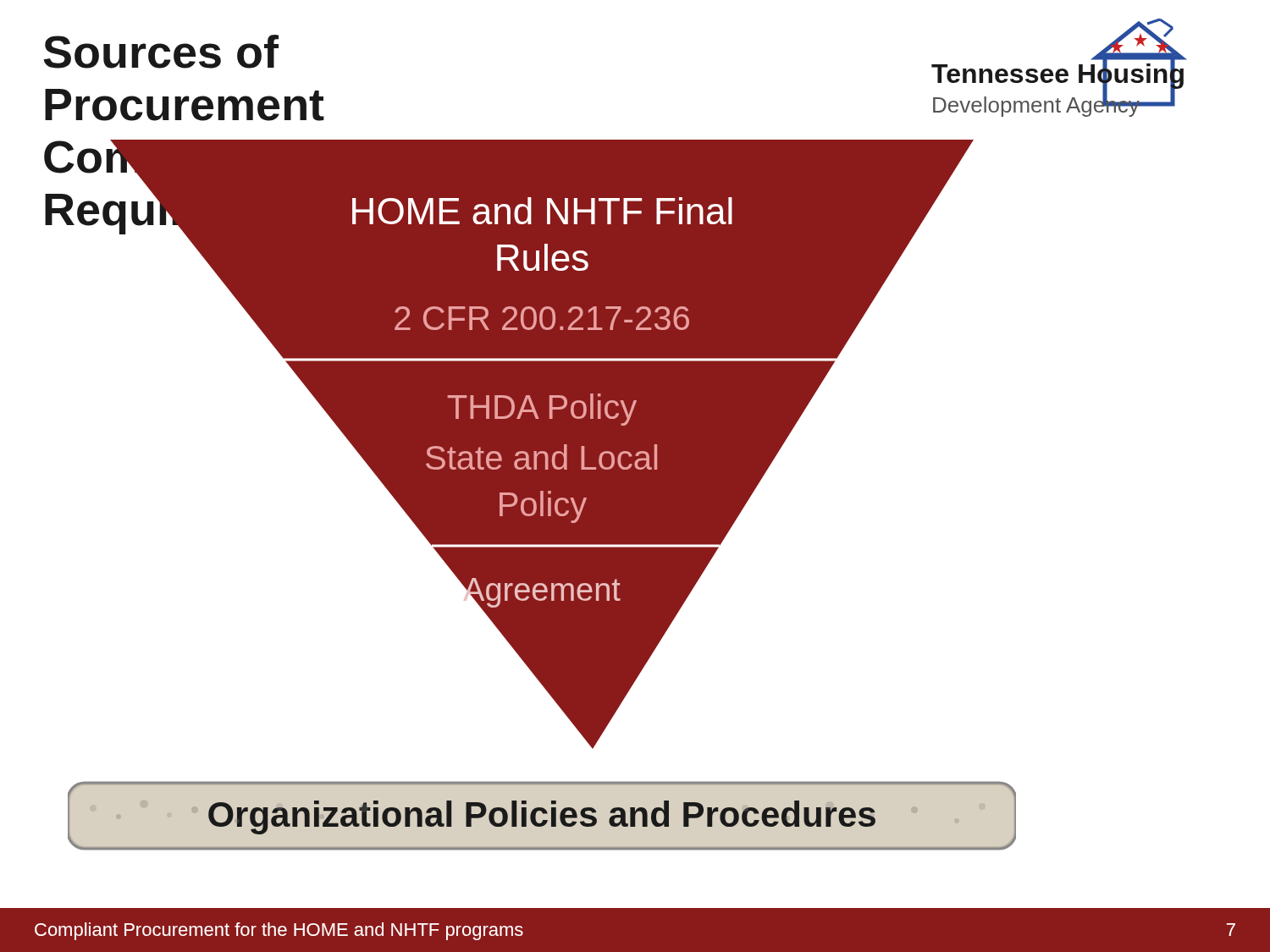This screenshot has width=1270, height=952.
Task: Select the title containing "Sources of ProcurementCompliance"
Action: [195, 130]
